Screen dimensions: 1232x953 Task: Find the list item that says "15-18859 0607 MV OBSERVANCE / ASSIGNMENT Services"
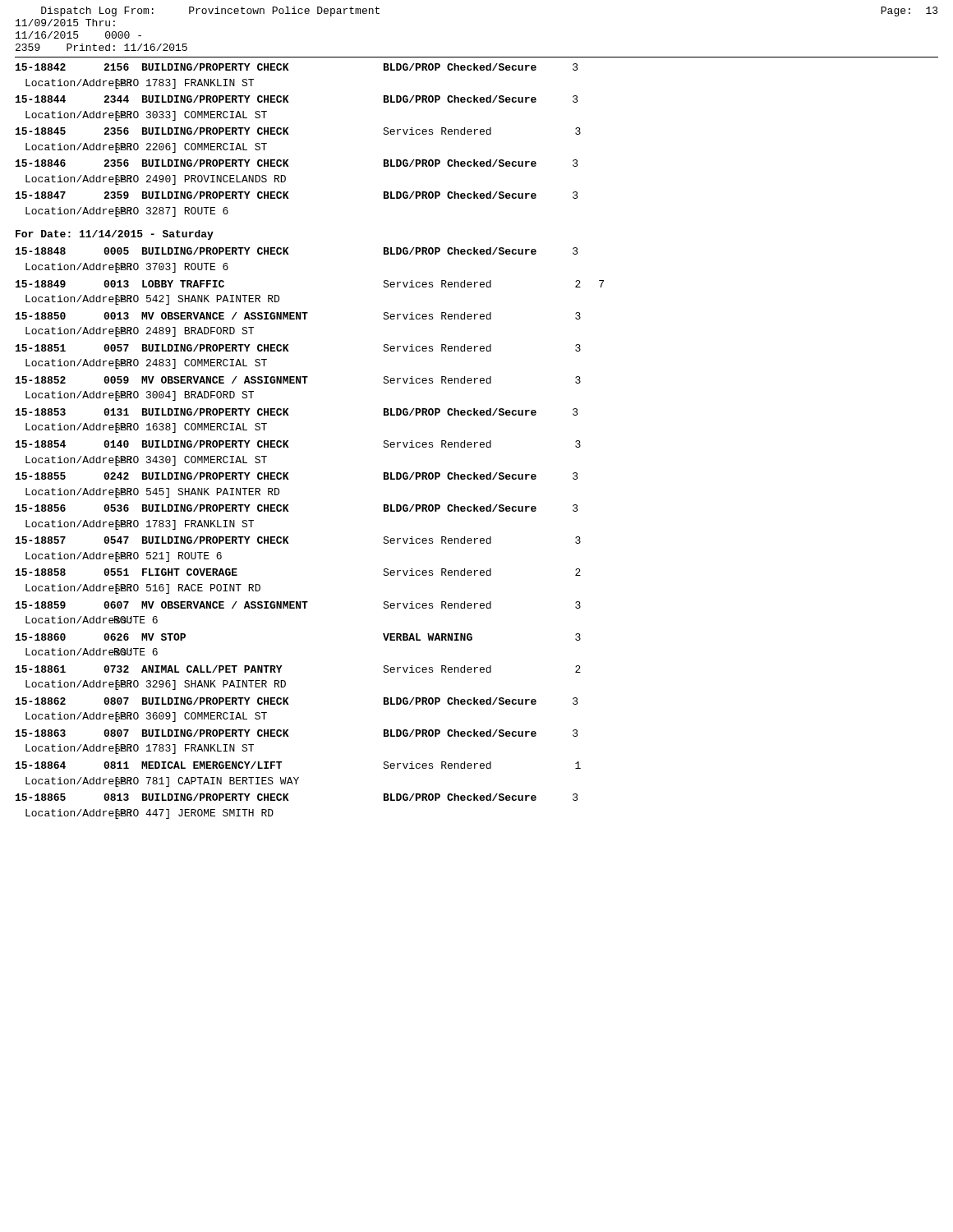pos(476,613)
